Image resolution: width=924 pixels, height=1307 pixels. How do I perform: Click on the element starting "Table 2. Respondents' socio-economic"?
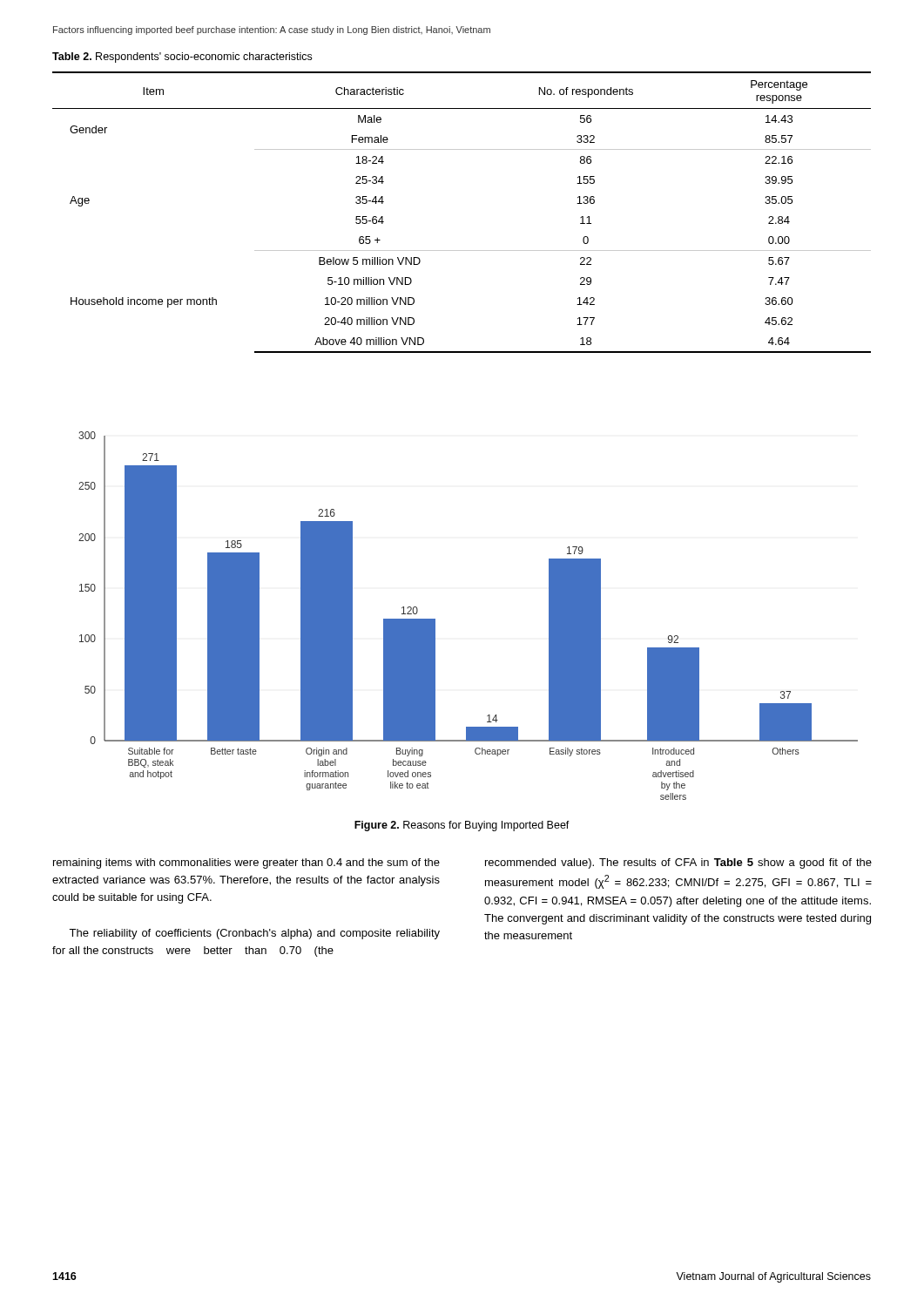(182, 57)
